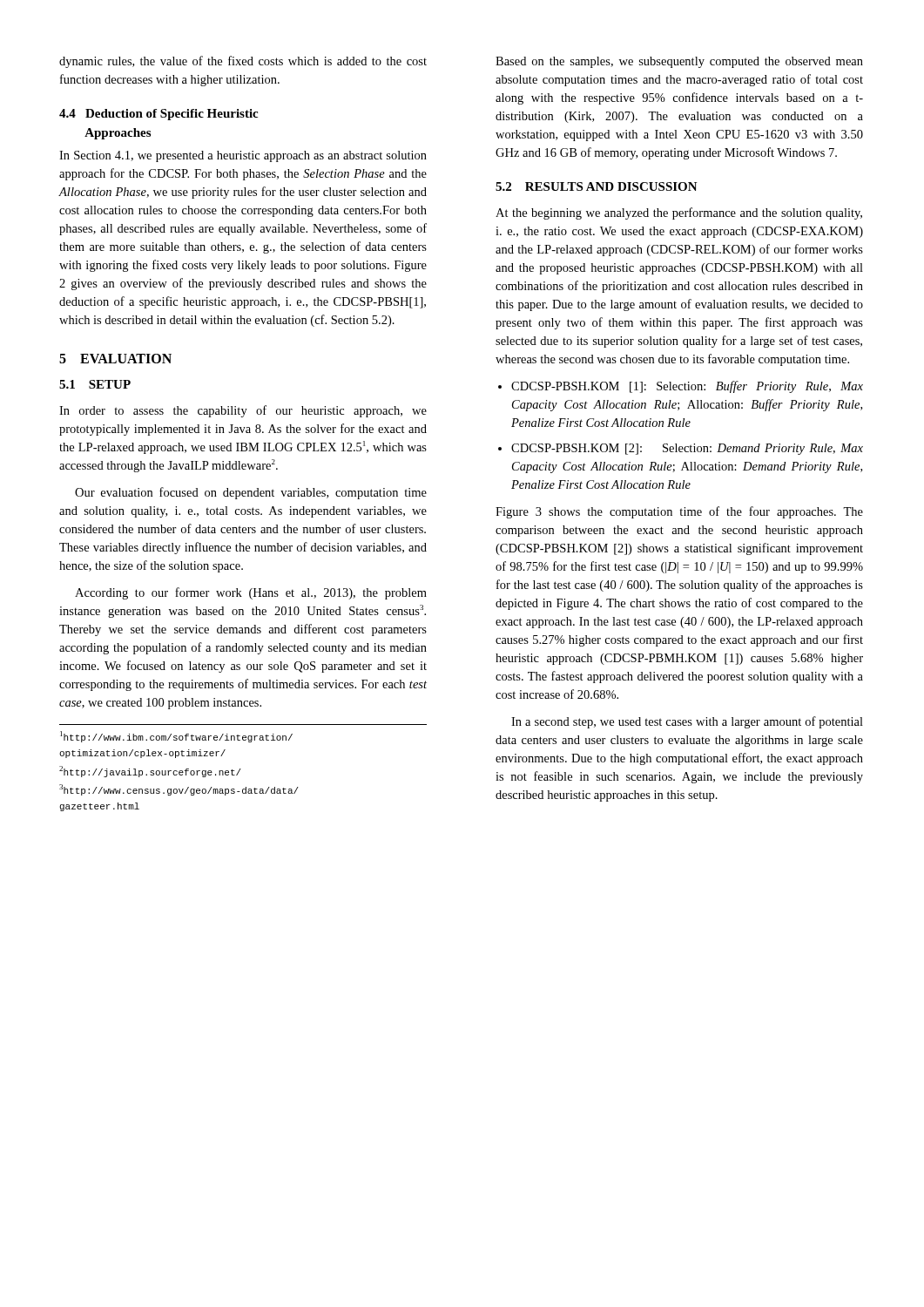Click on the section header that says "5.2 RESULTS AND DISCUSSION"

click(679, 187)
